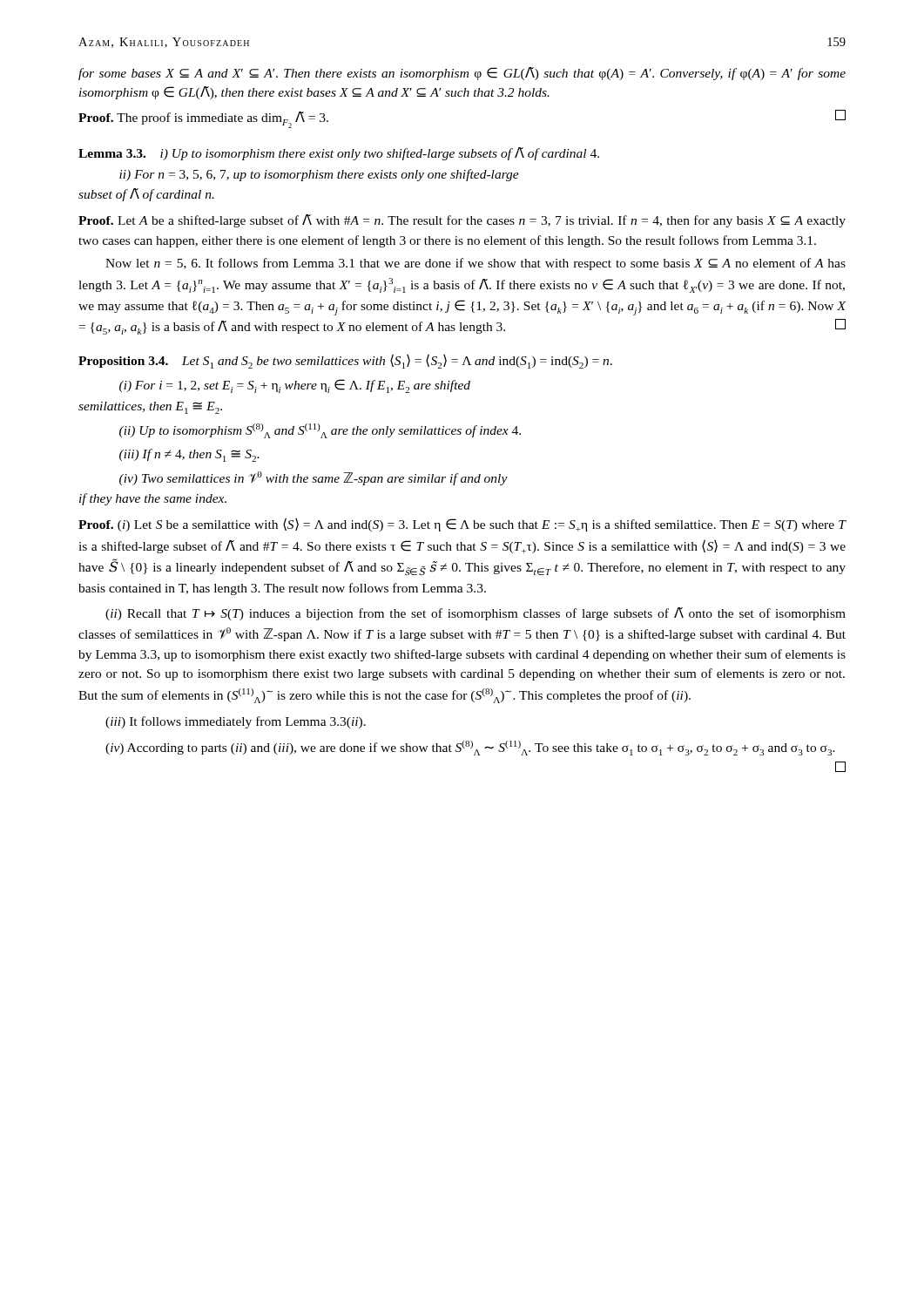
Task: Click the passage that begins "for some bases X"
Action: [x=462, y=98]
